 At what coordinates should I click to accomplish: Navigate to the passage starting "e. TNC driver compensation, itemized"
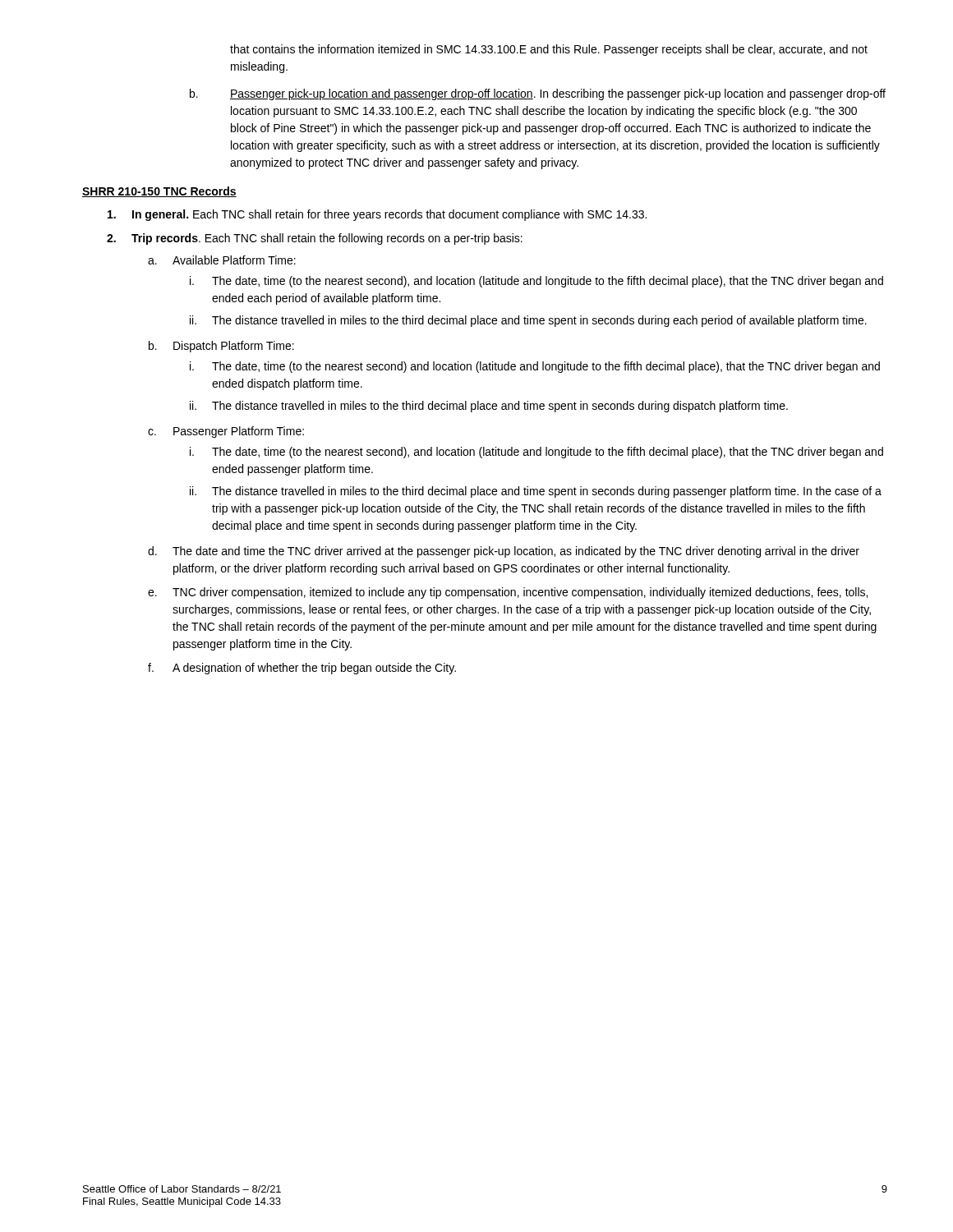[x=518, y=618]
